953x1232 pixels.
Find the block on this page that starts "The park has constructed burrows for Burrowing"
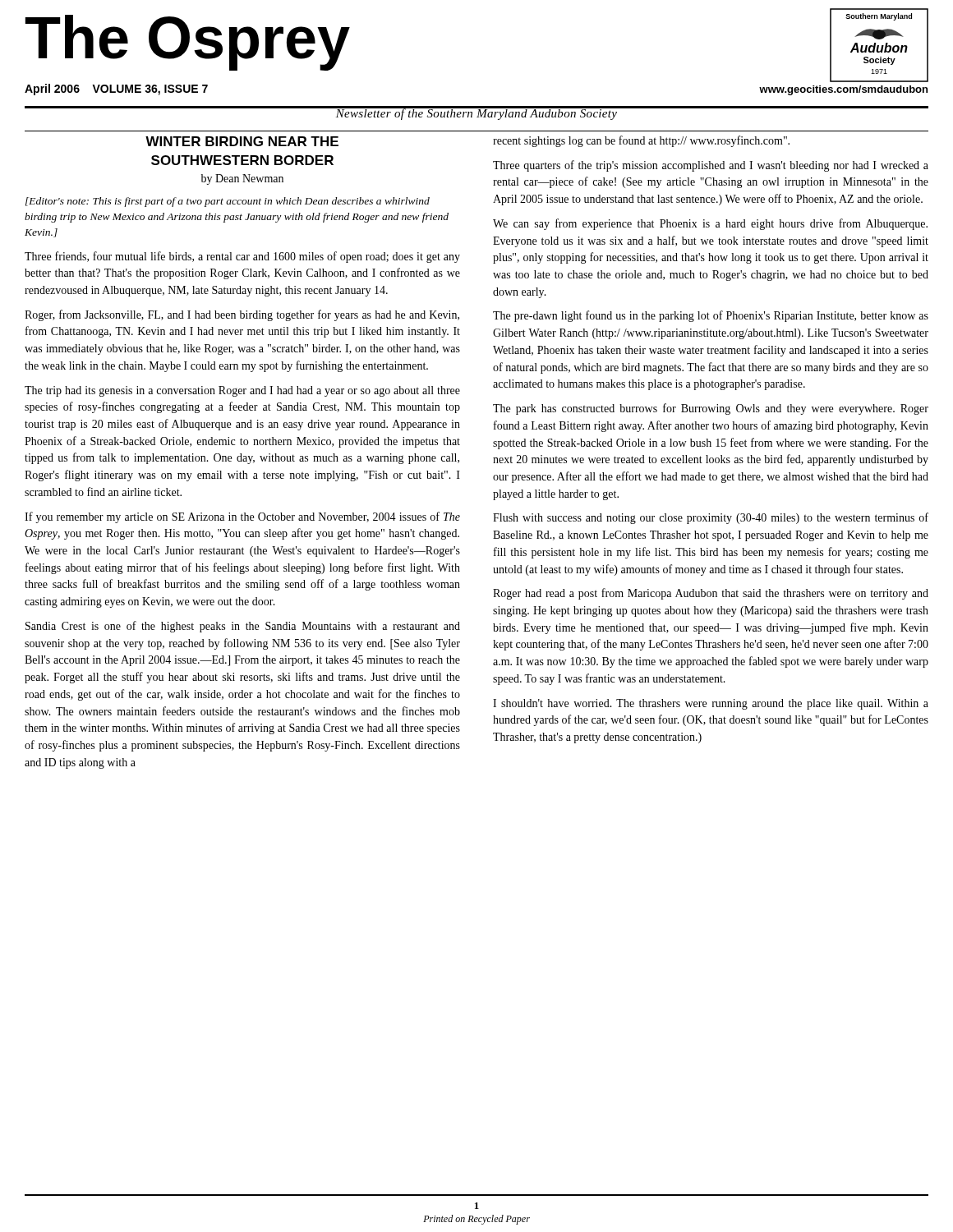coord(711,451)
